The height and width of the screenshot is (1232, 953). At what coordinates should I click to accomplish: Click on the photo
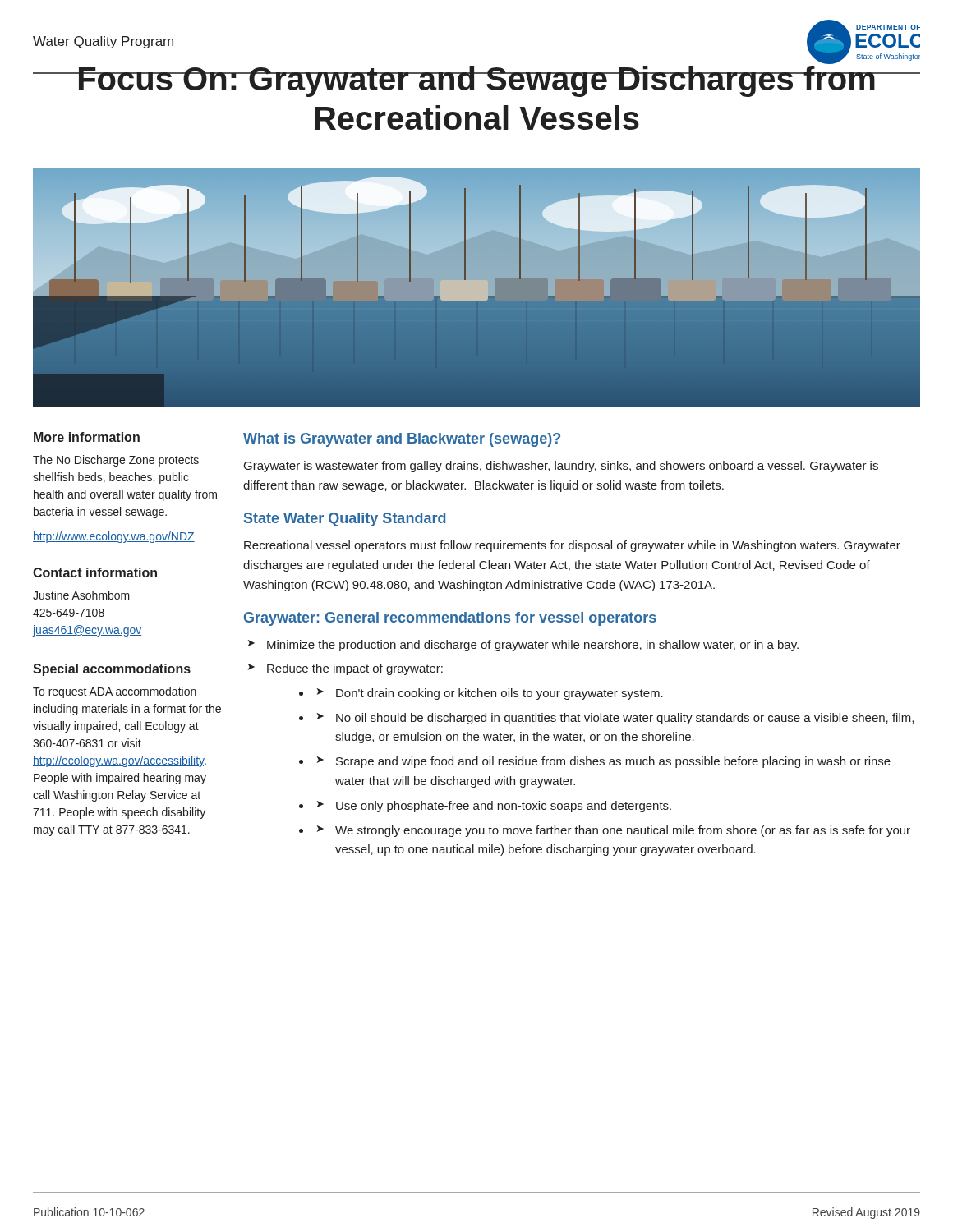pos(476,287)
